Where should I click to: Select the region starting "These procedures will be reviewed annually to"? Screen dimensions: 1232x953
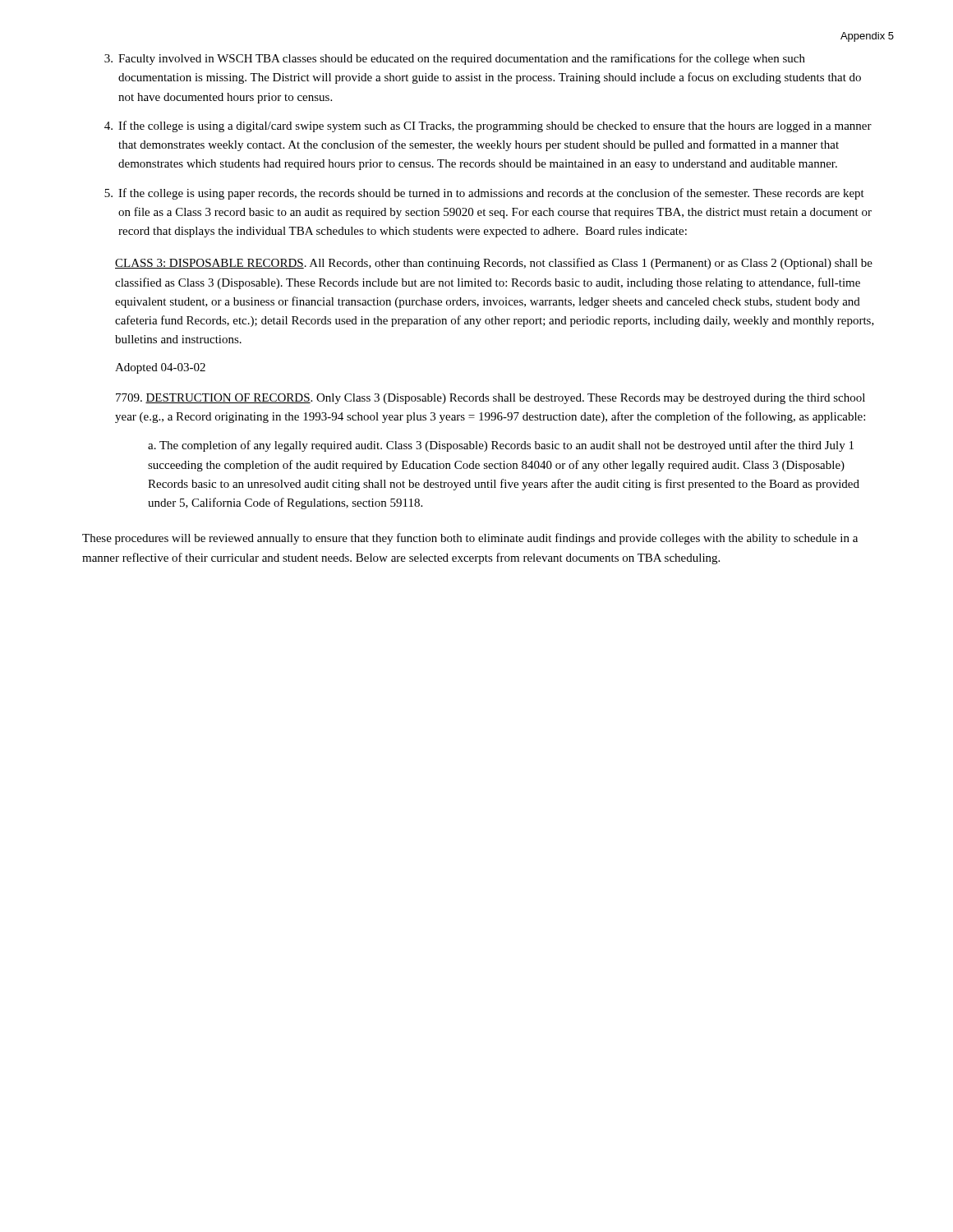[x=470, y=548]
